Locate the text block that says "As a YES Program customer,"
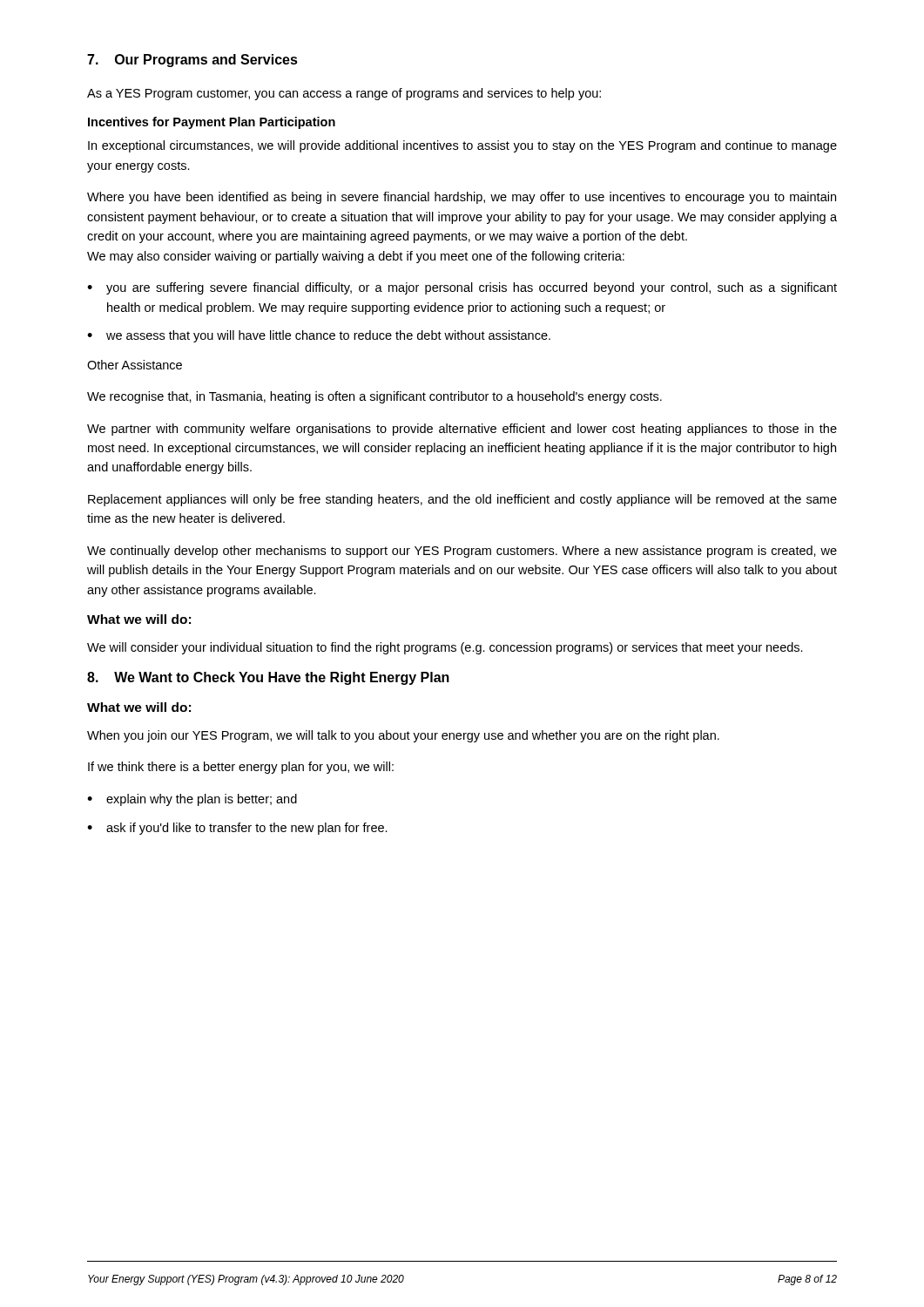This screenshot has width=924, height=1307. point(345,93)
